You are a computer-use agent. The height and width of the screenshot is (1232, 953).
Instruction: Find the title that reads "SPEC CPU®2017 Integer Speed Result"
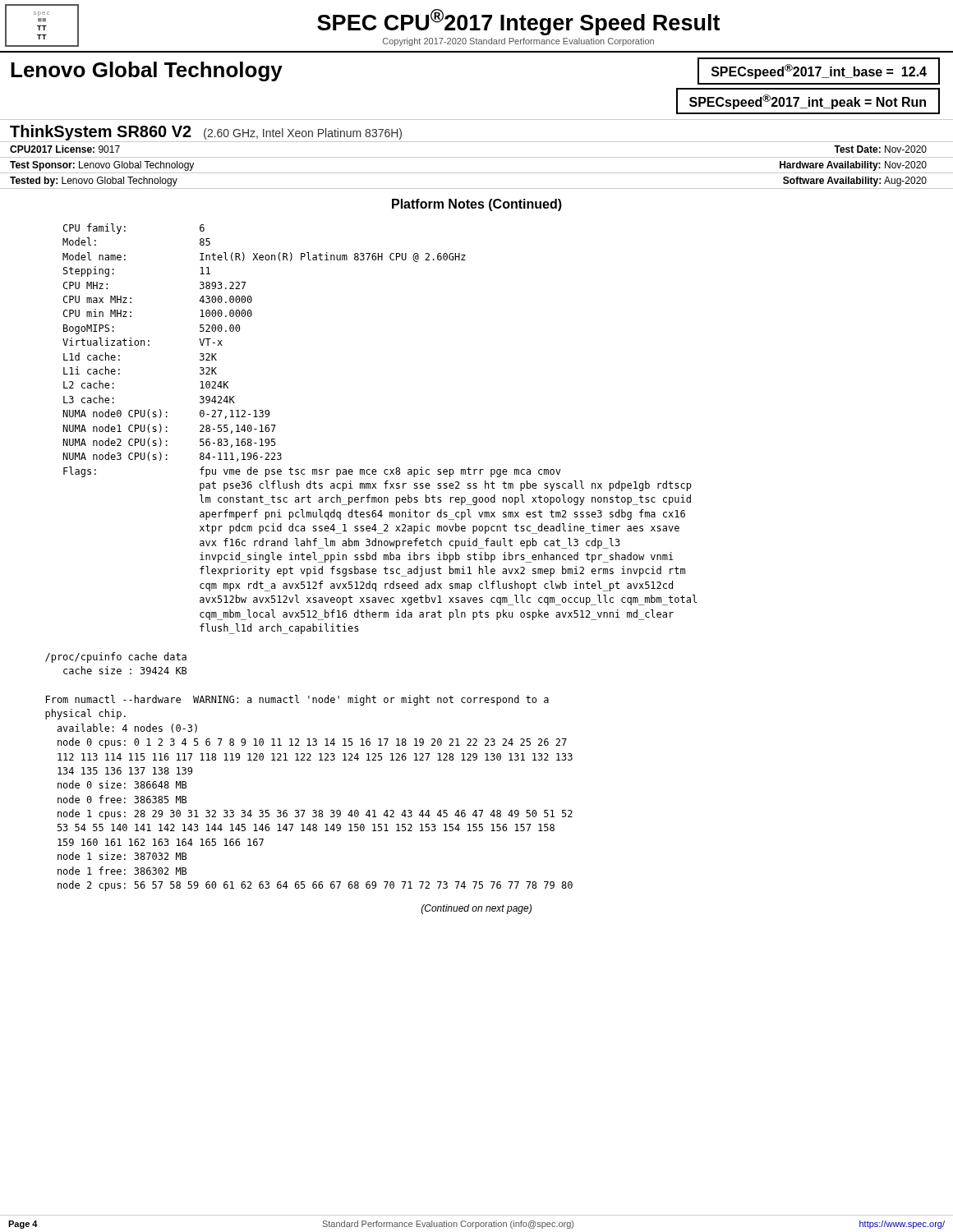coord(518,21)
